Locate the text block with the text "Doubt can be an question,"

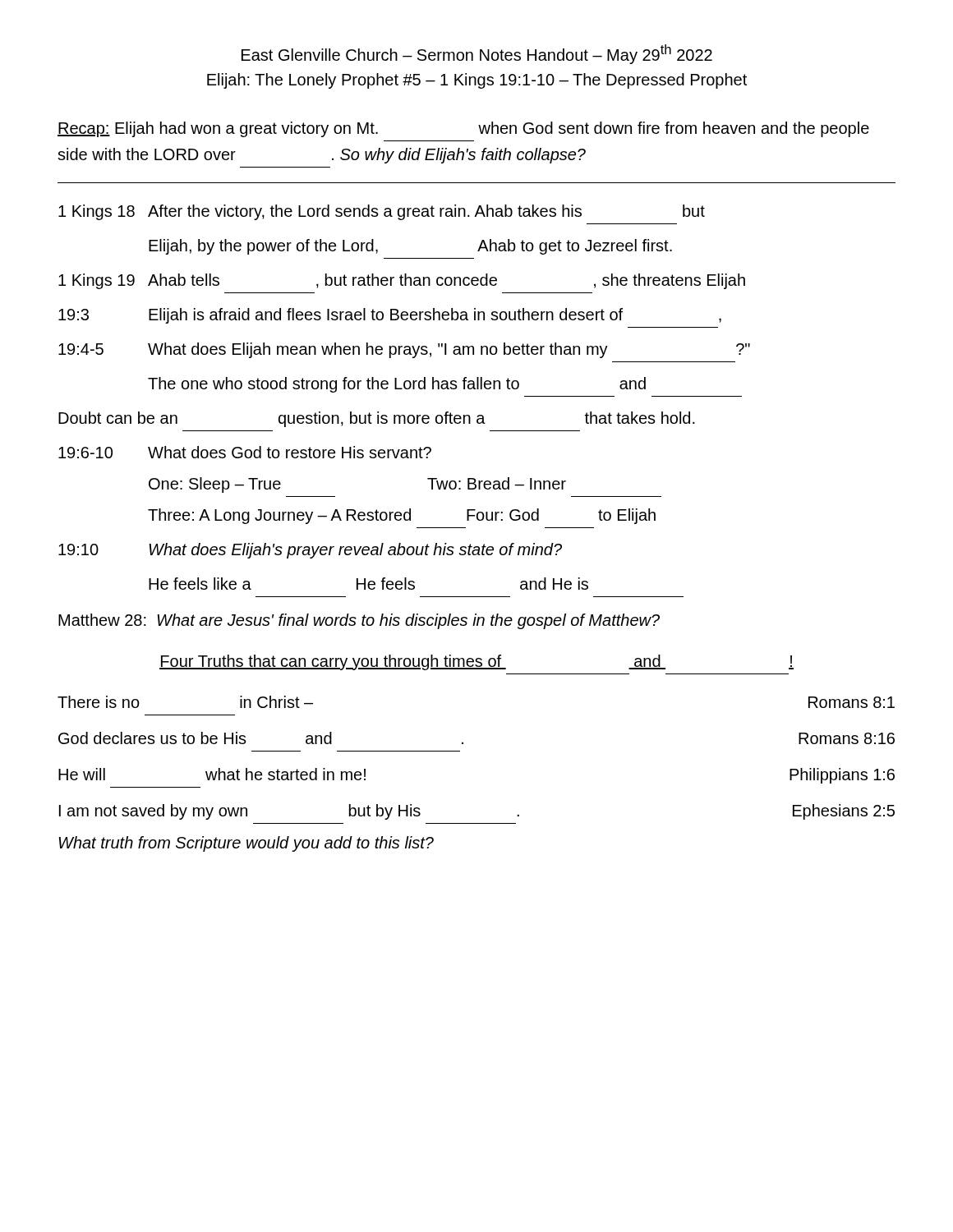(x=377, y=420)
